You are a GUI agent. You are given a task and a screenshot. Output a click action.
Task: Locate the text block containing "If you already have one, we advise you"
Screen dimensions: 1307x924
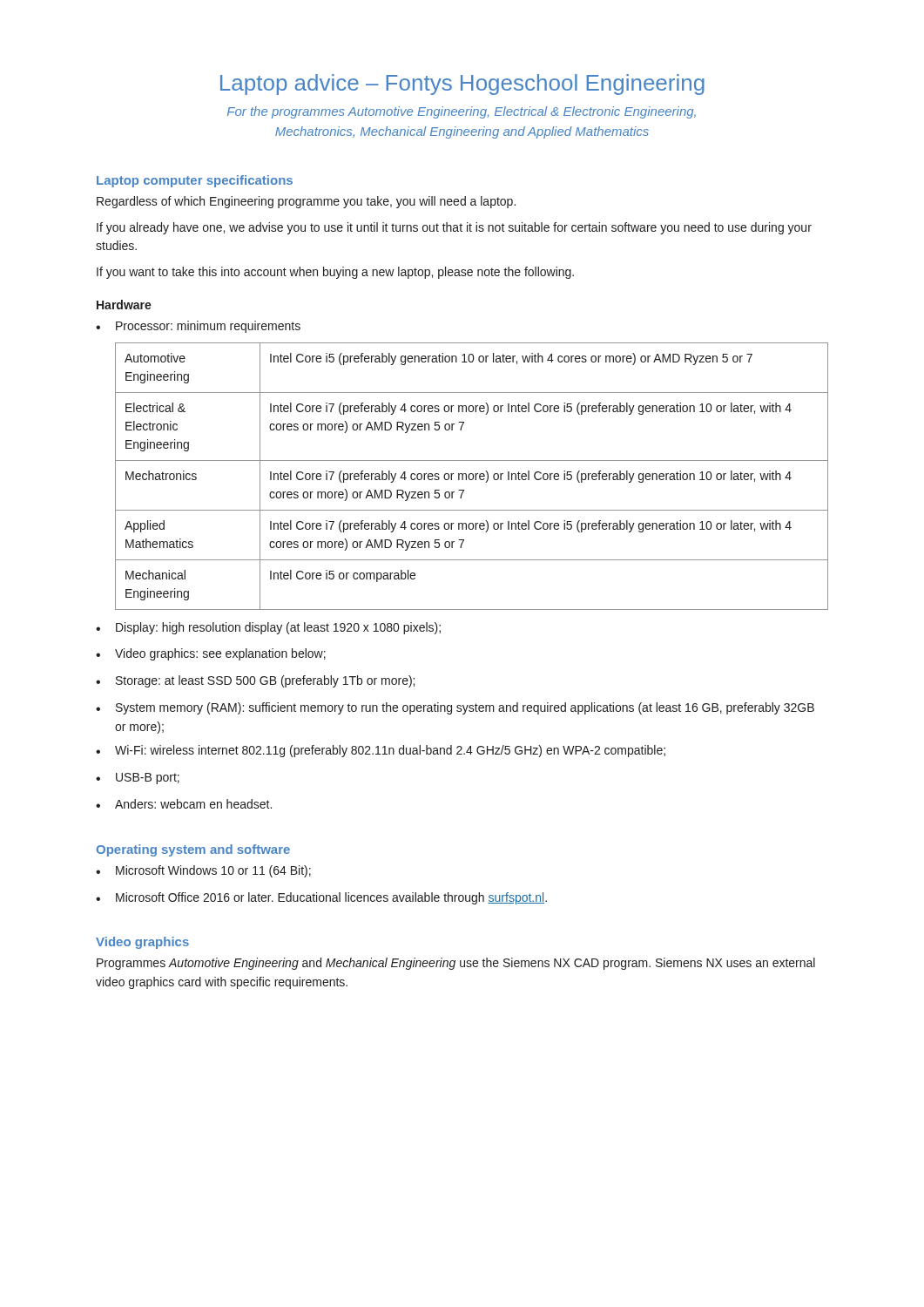click(454, 237)
